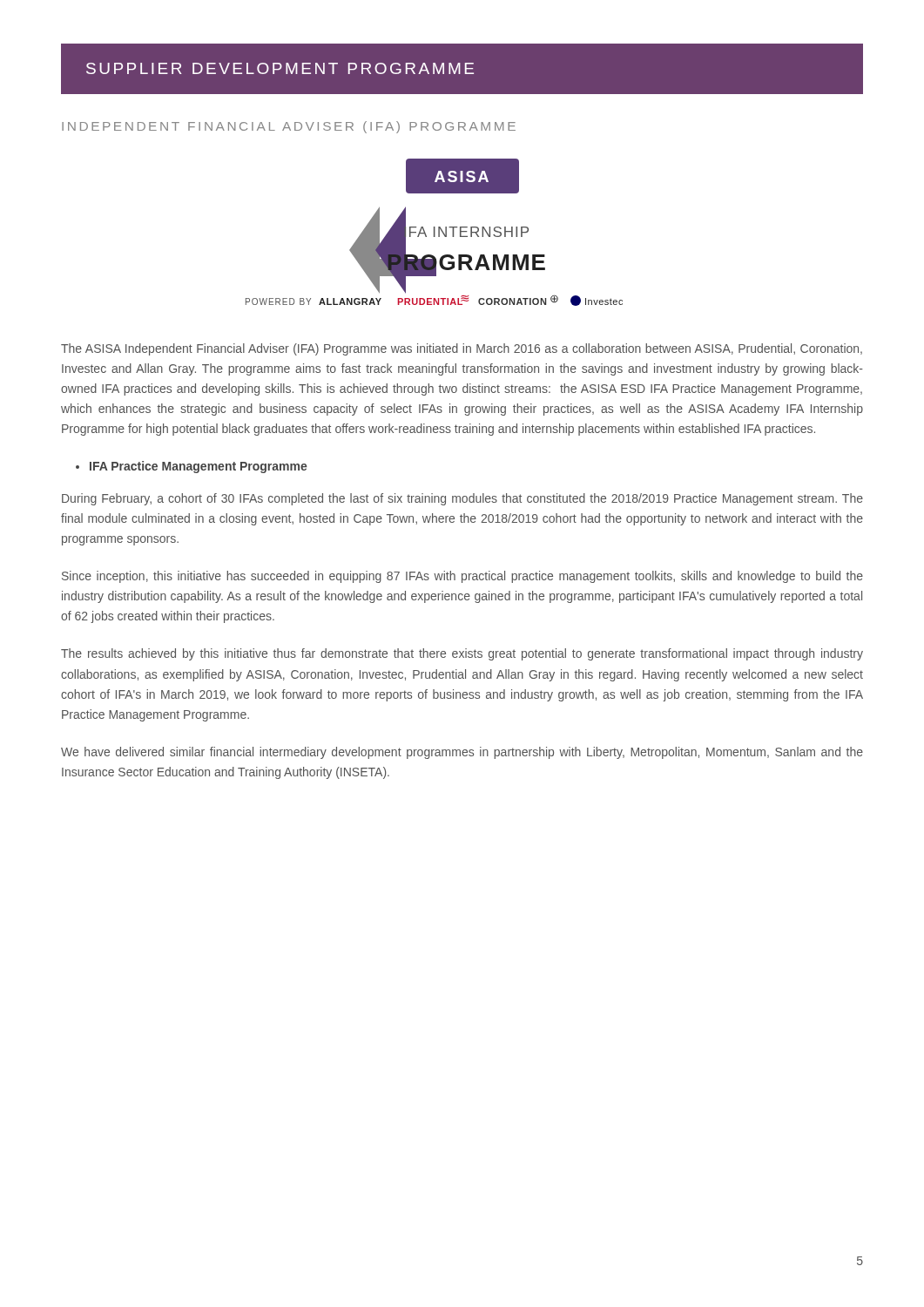Where is the passage that starts "The results achieved by this"?
The width and height of the screenshot is (924, 1307).
(x=462, y=684)
